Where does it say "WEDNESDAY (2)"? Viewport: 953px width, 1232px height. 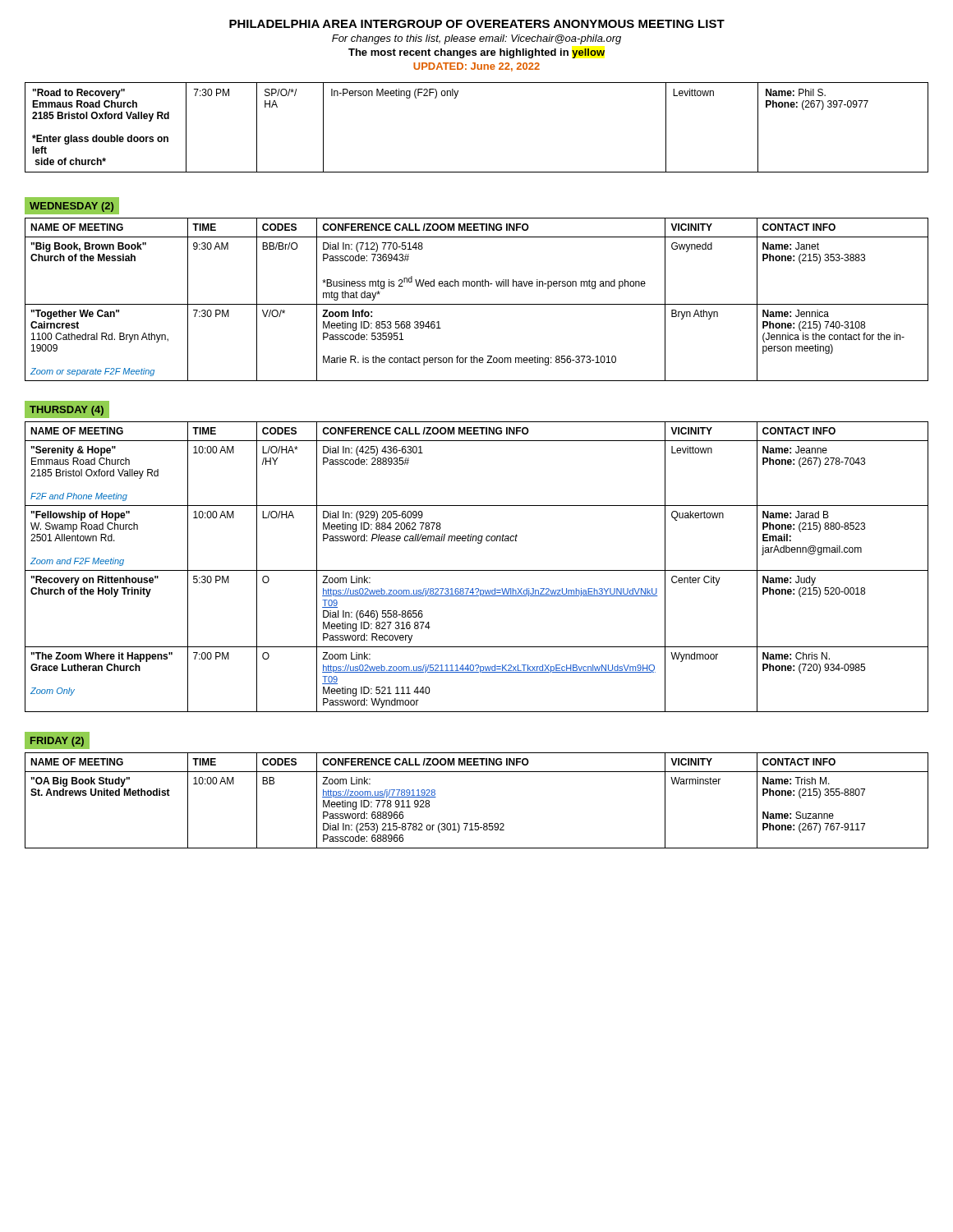(x=72, y=206)
